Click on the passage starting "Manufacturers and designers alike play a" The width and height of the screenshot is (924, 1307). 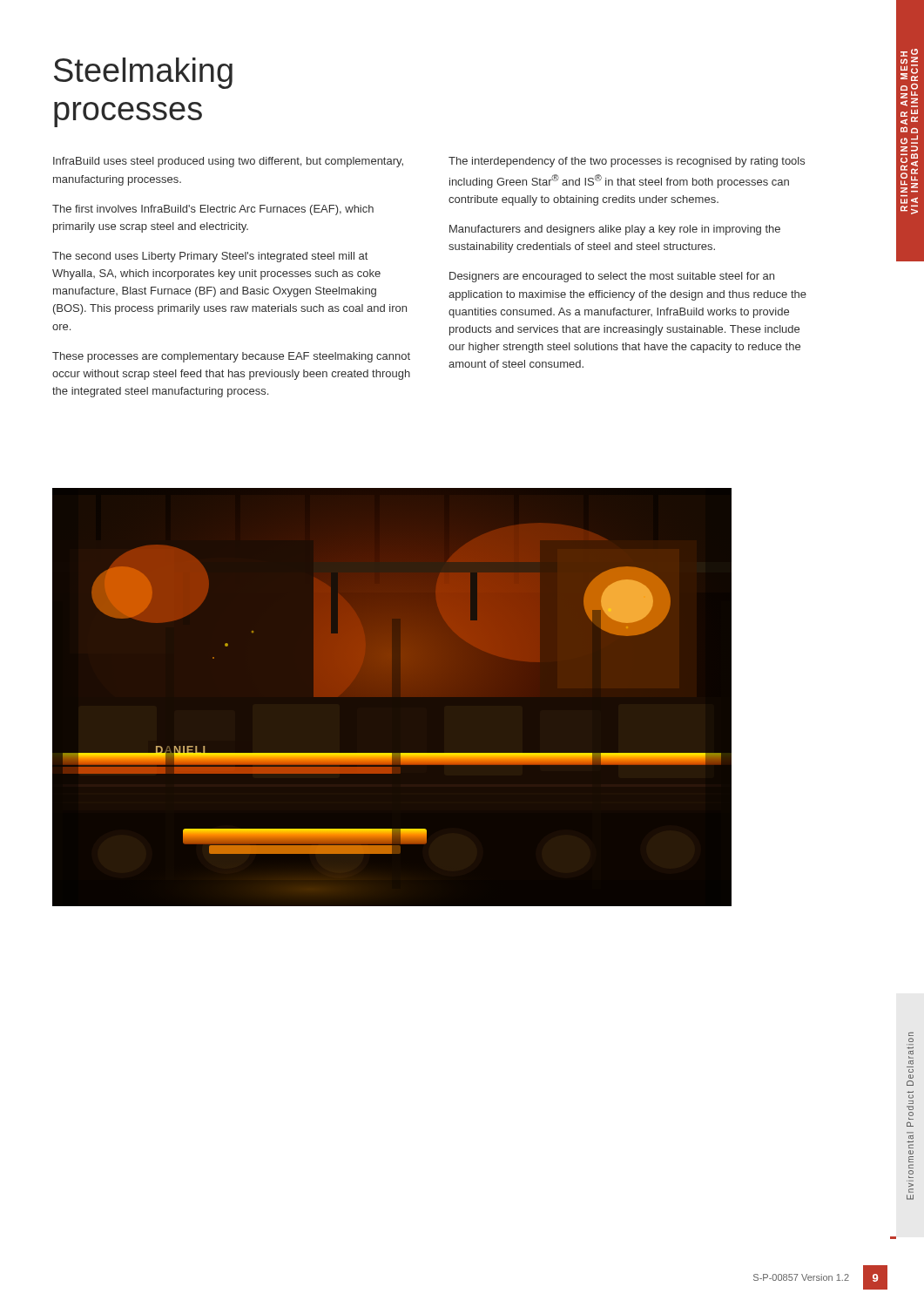[615, 238]
